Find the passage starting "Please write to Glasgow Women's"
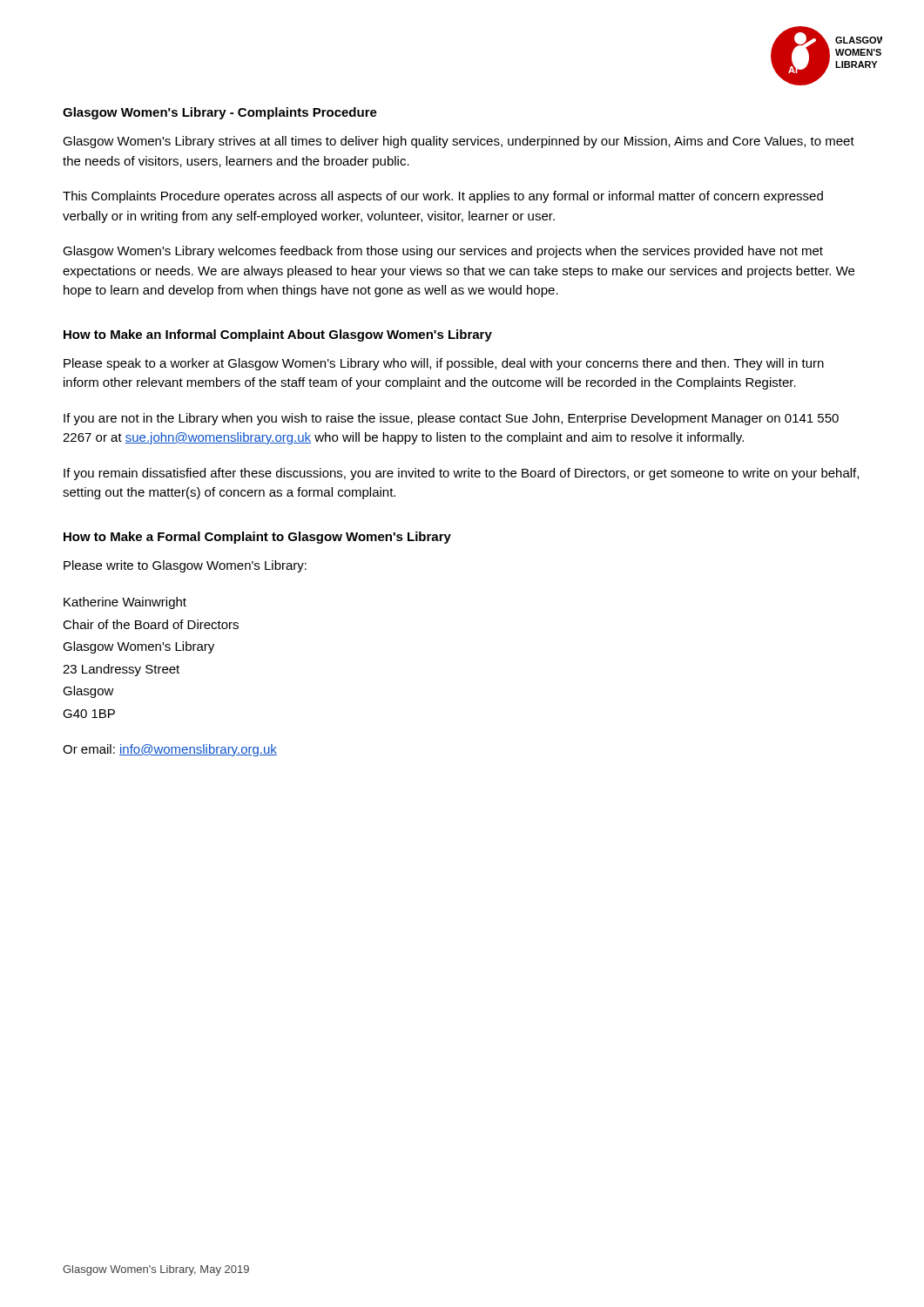Viewport: 924px width, 1307px height. 185,565
